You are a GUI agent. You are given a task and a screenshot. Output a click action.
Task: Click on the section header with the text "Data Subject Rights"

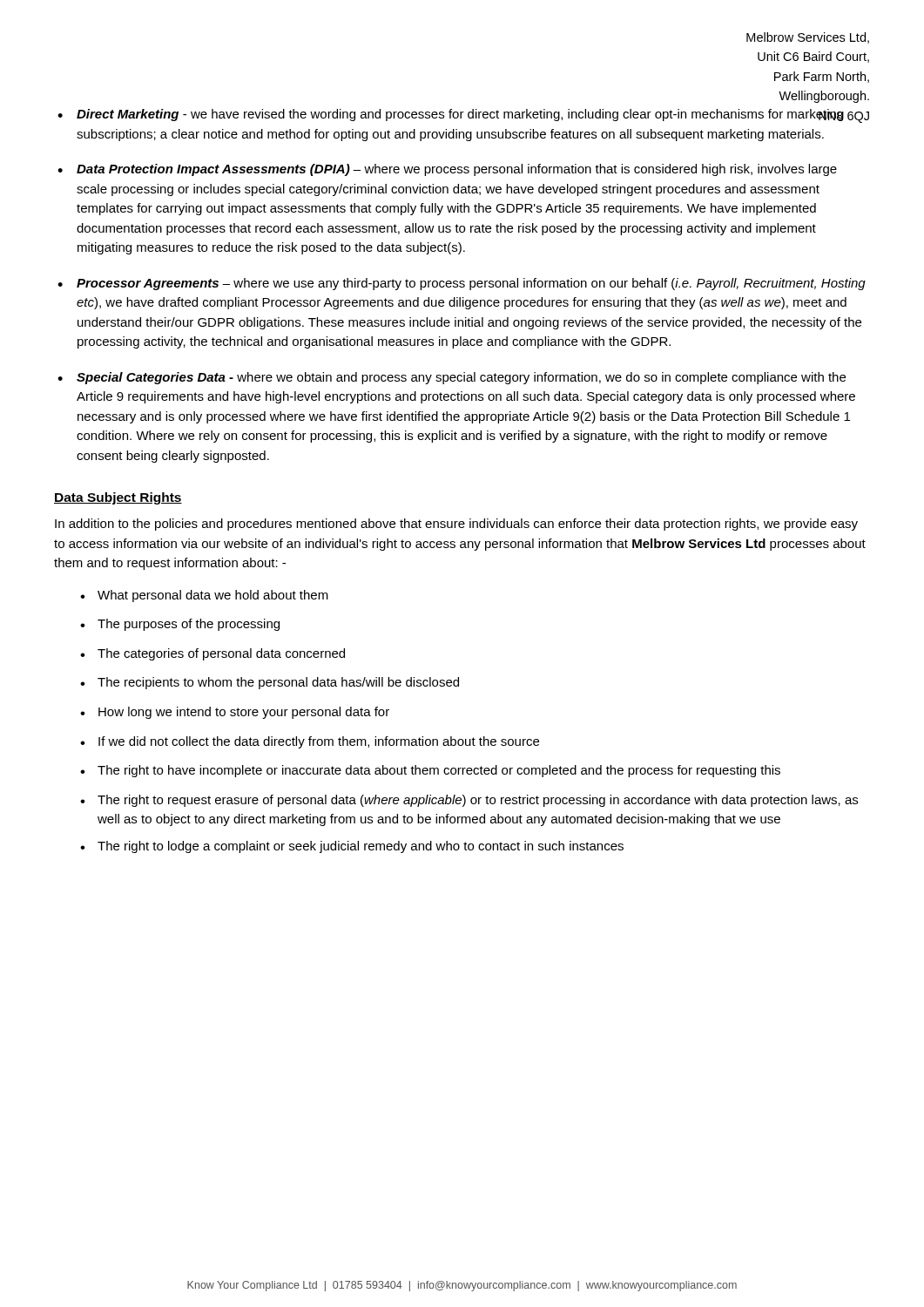tap(118, 497)
